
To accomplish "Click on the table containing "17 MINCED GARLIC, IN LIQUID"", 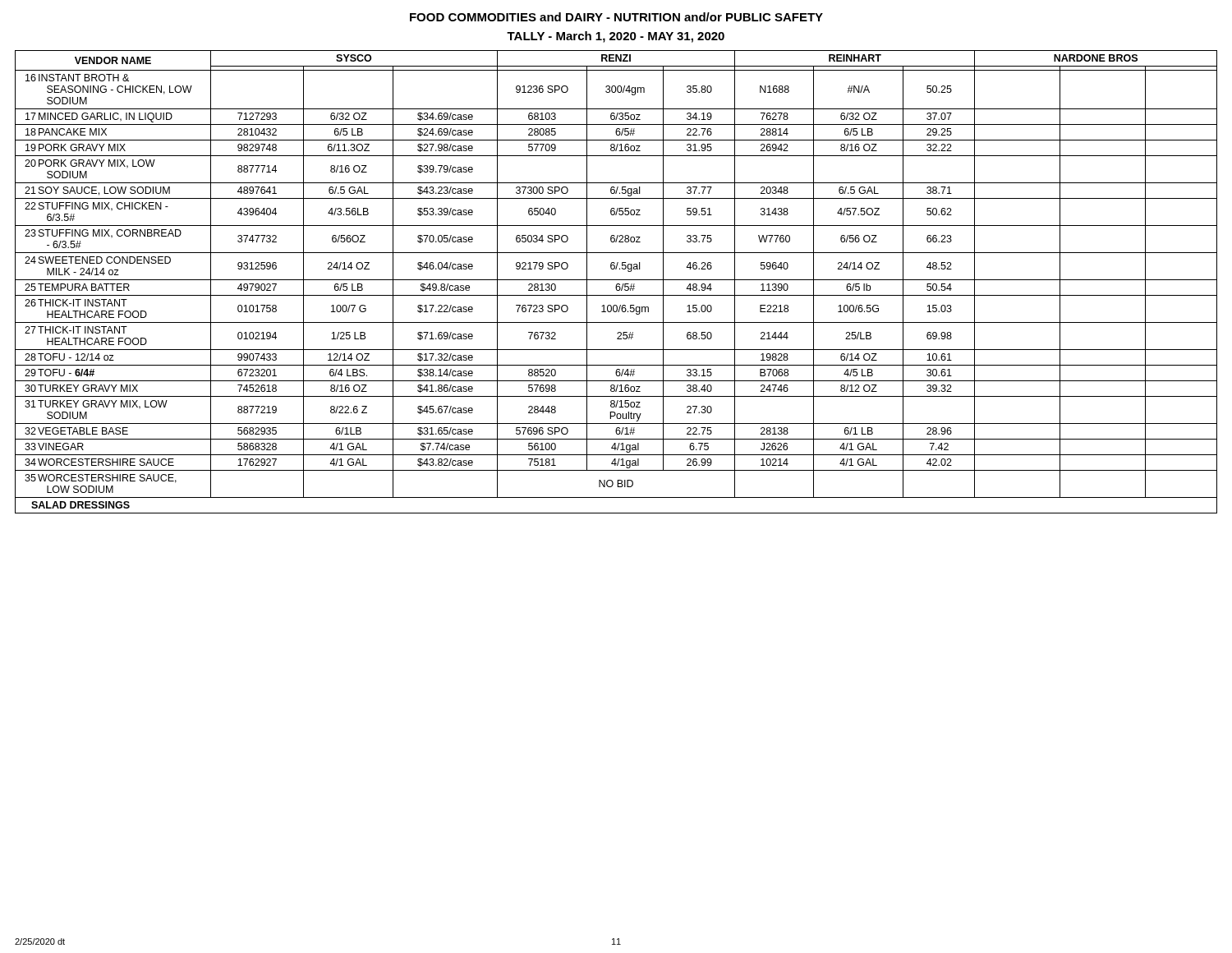I will click(x=616, y=282).
